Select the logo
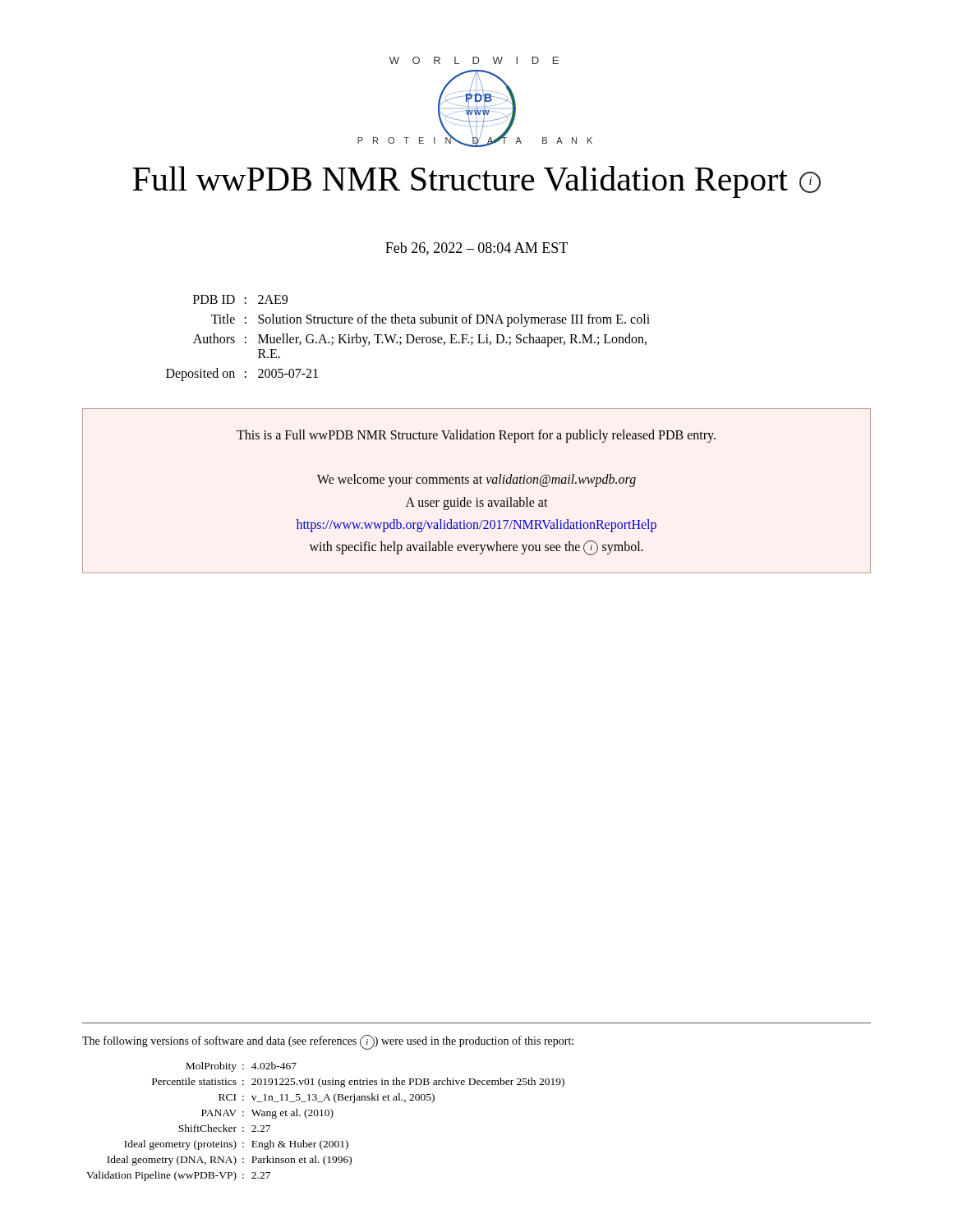The image size is (953, 1232). (x=476, y=100)
